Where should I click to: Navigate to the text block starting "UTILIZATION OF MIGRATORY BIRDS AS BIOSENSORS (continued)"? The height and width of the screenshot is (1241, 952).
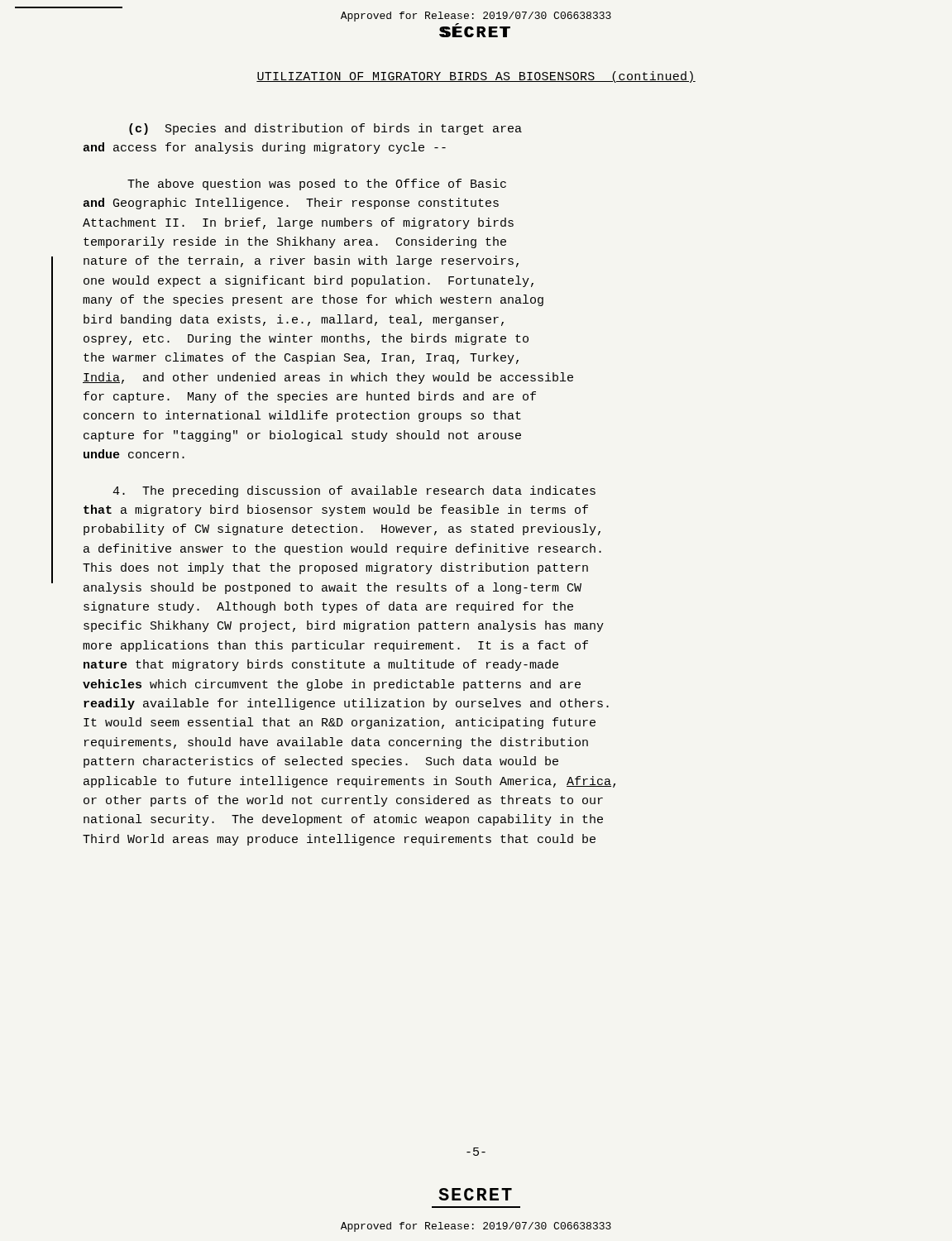476,77
